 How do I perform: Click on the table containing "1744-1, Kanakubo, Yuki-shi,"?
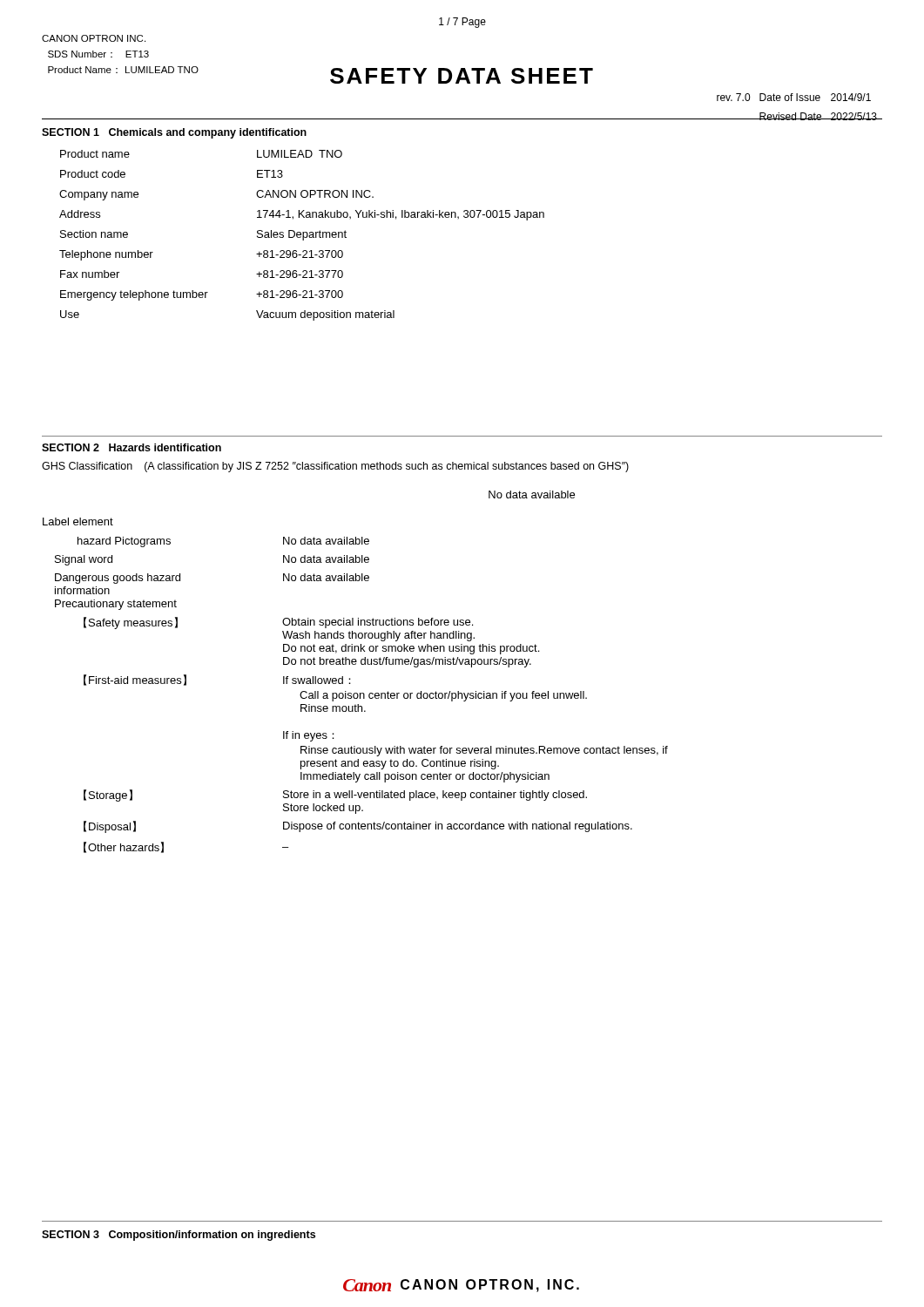[x=462, y=234]
